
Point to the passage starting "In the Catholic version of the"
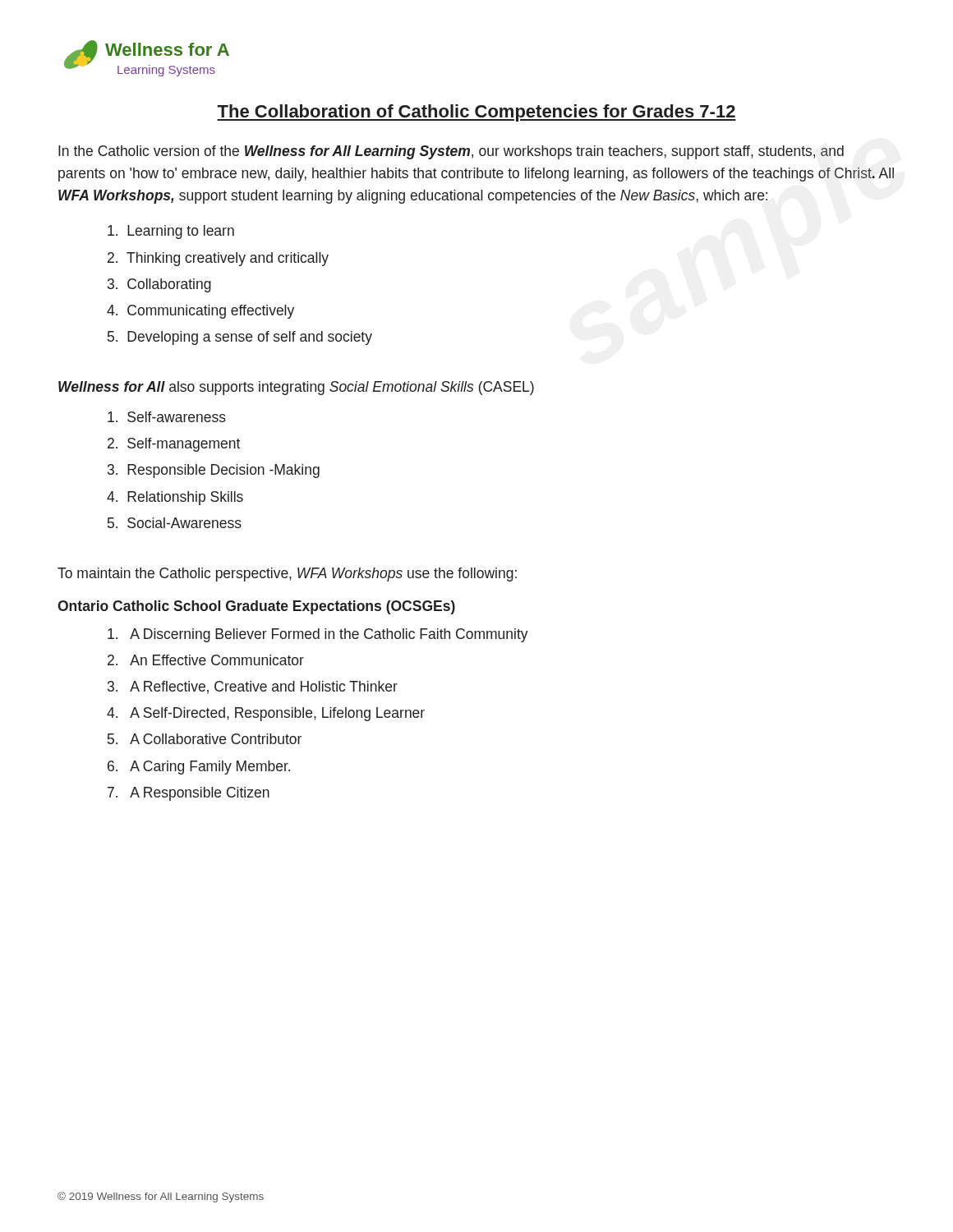(476, 173)
